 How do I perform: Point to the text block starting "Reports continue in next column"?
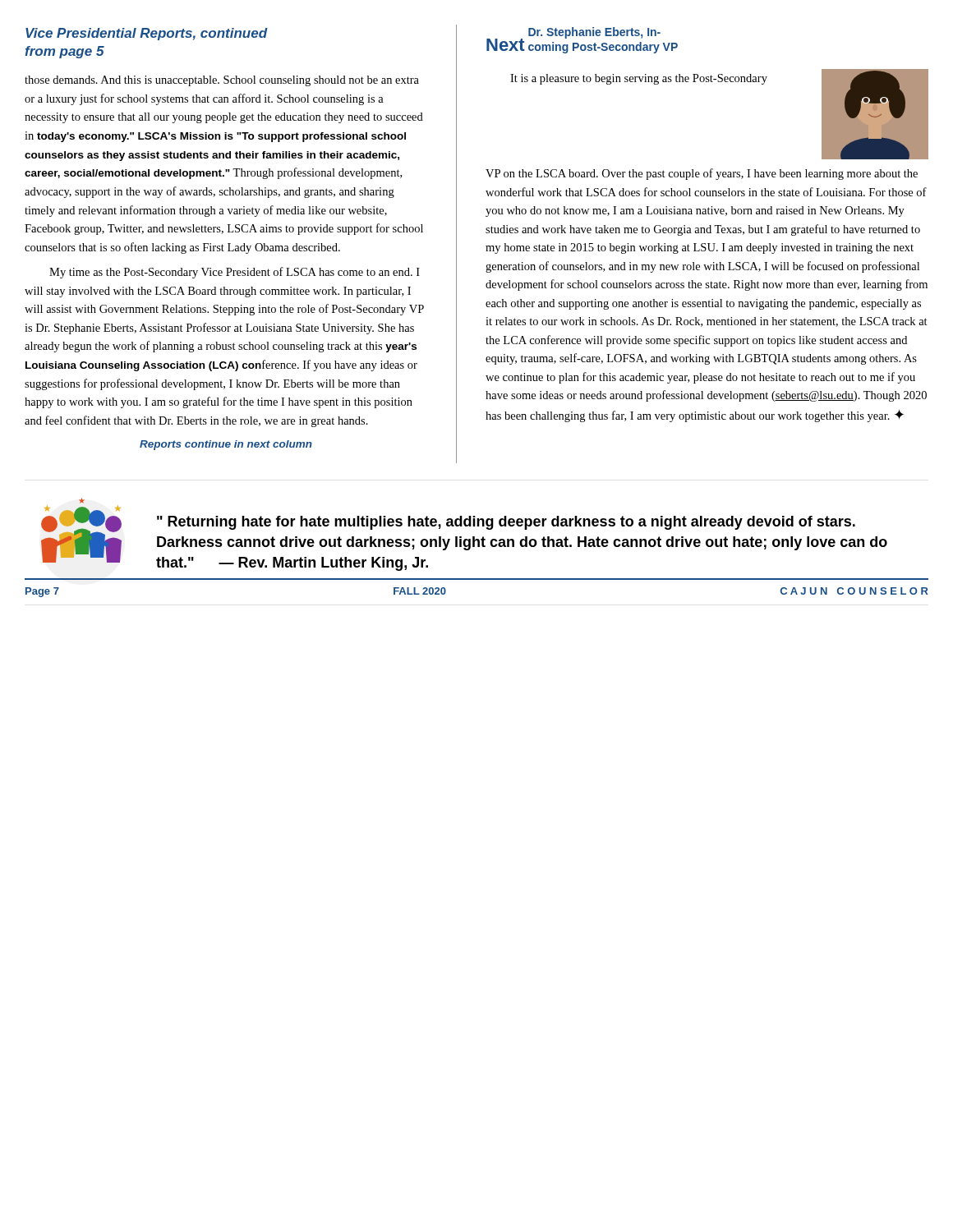226,444
